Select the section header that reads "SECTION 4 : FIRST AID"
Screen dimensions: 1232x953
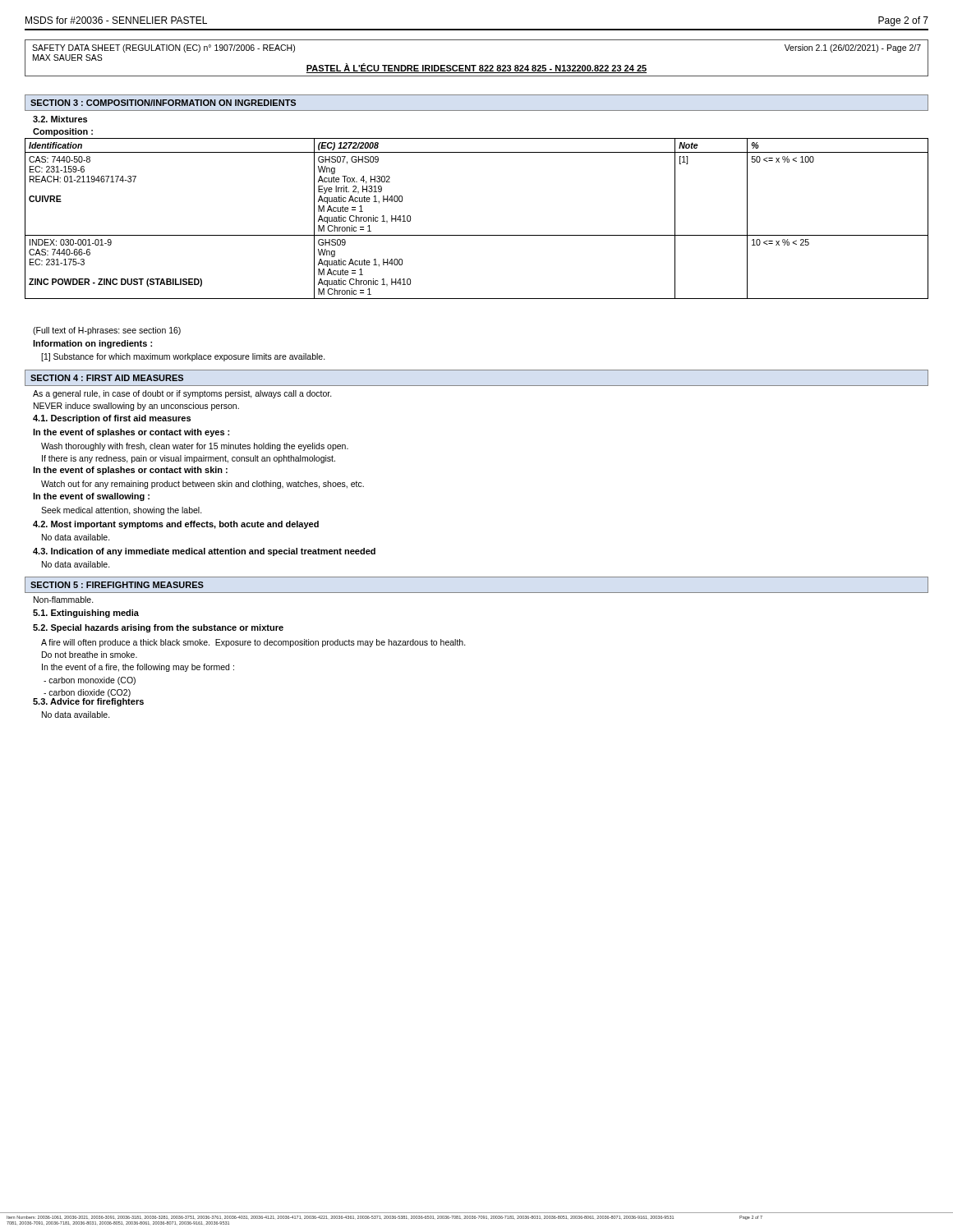coord(107,378)
